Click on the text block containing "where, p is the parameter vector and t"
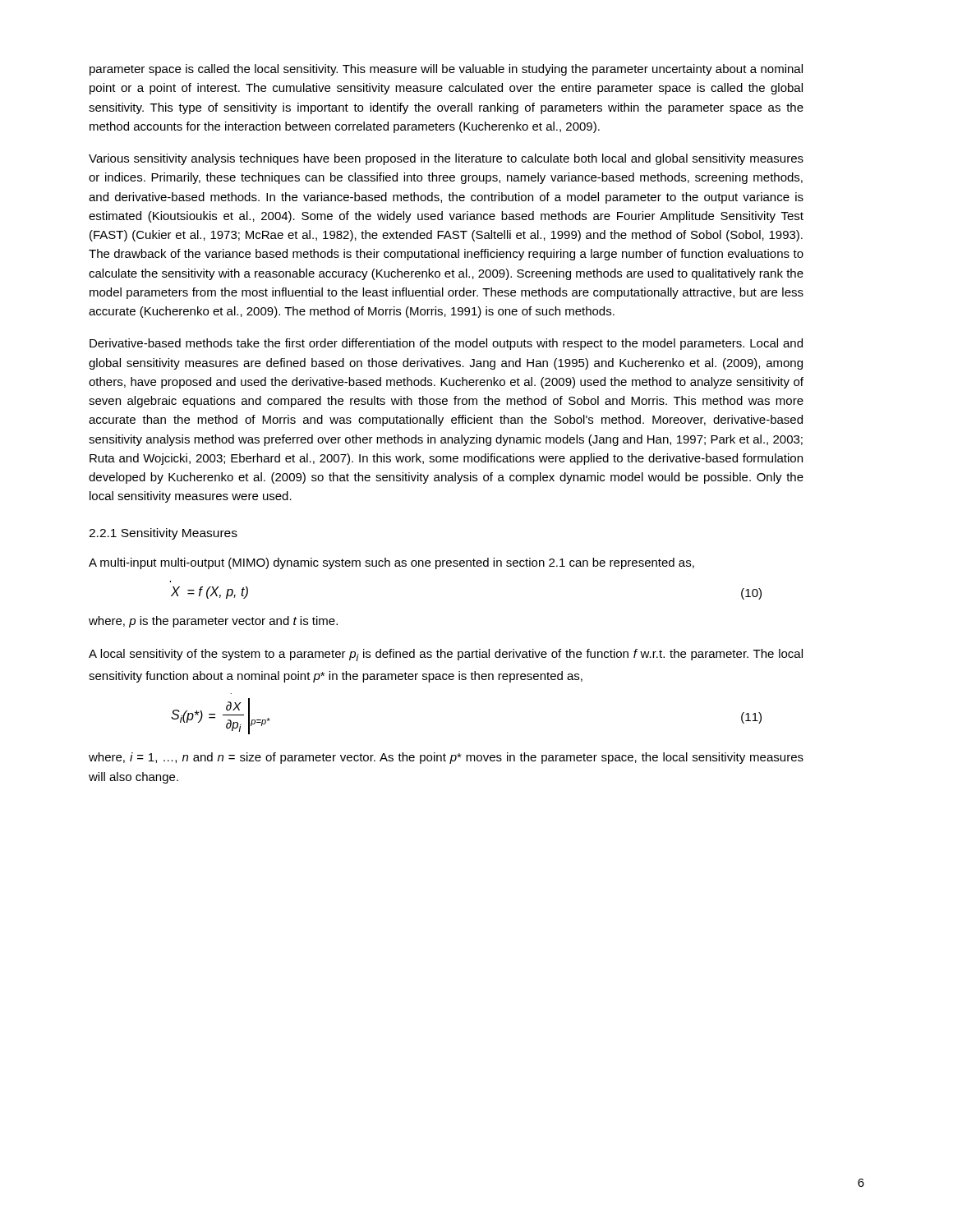This screenshot has height=1232, width=953. tap(214, 621)
